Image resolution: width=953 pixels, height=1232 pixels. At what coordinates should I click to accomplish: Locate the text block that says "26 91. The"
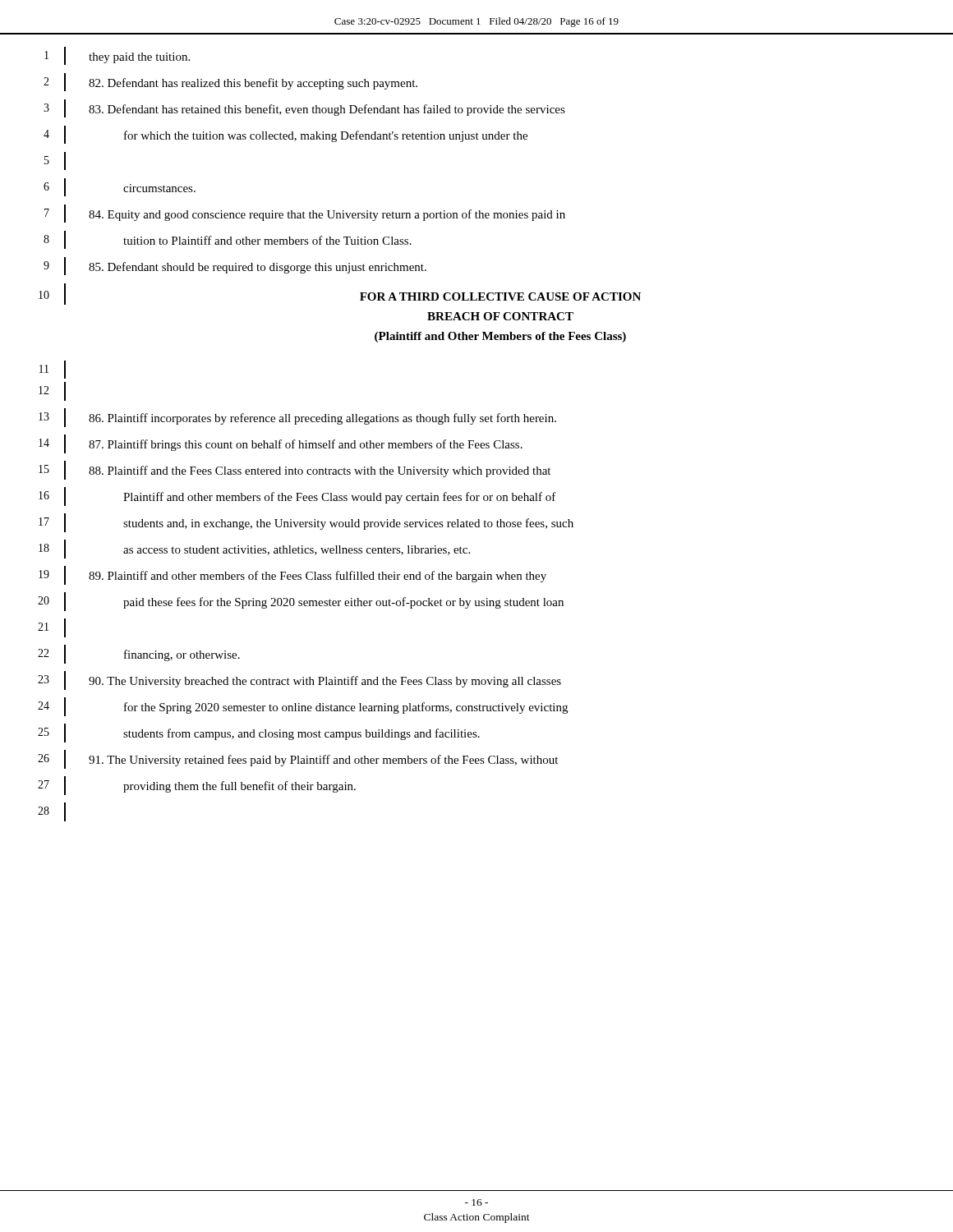[x=476, y=760]
